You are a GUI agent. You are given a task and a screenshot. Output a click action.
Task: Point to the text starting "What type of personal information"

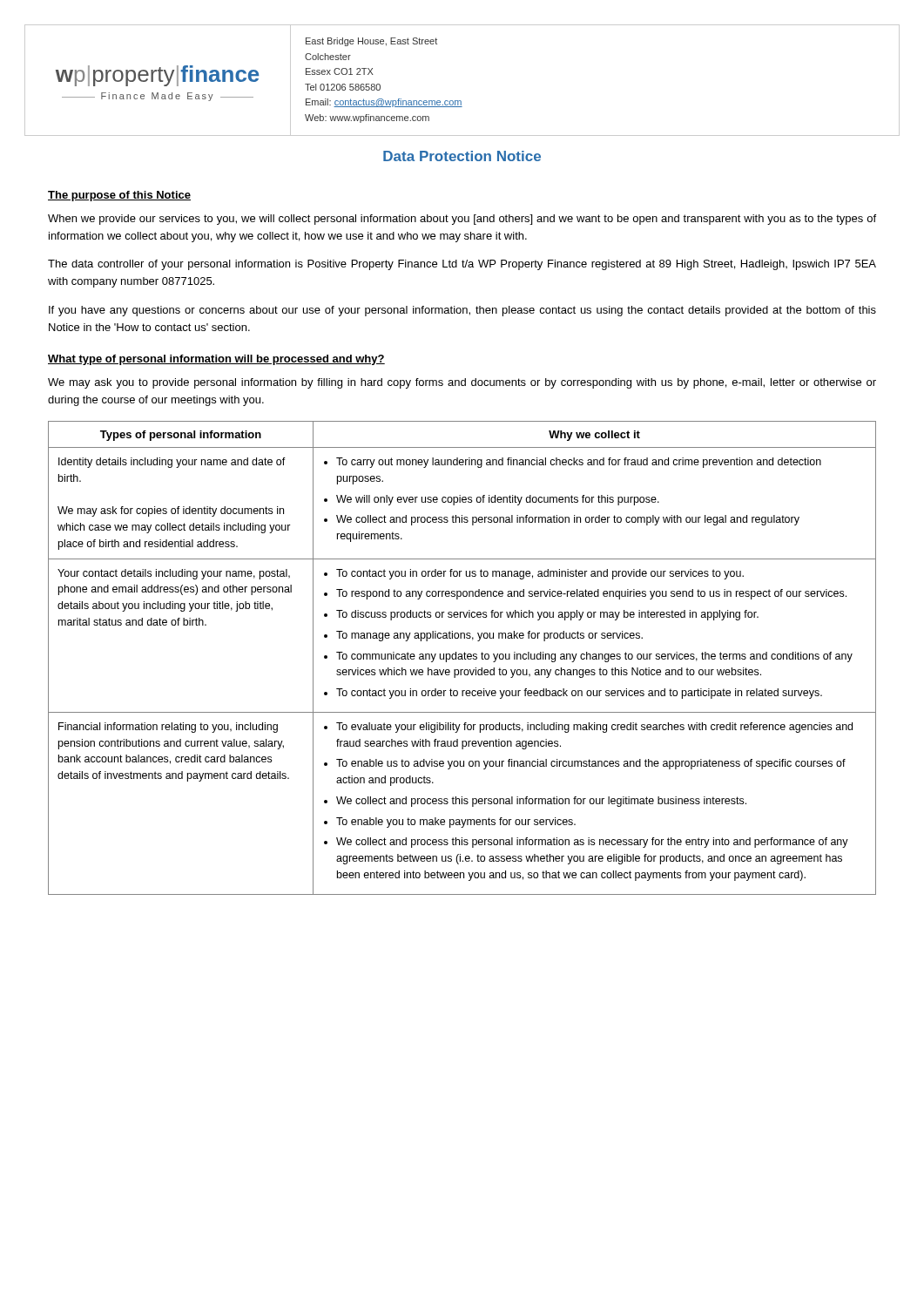(x=216, y=358)
